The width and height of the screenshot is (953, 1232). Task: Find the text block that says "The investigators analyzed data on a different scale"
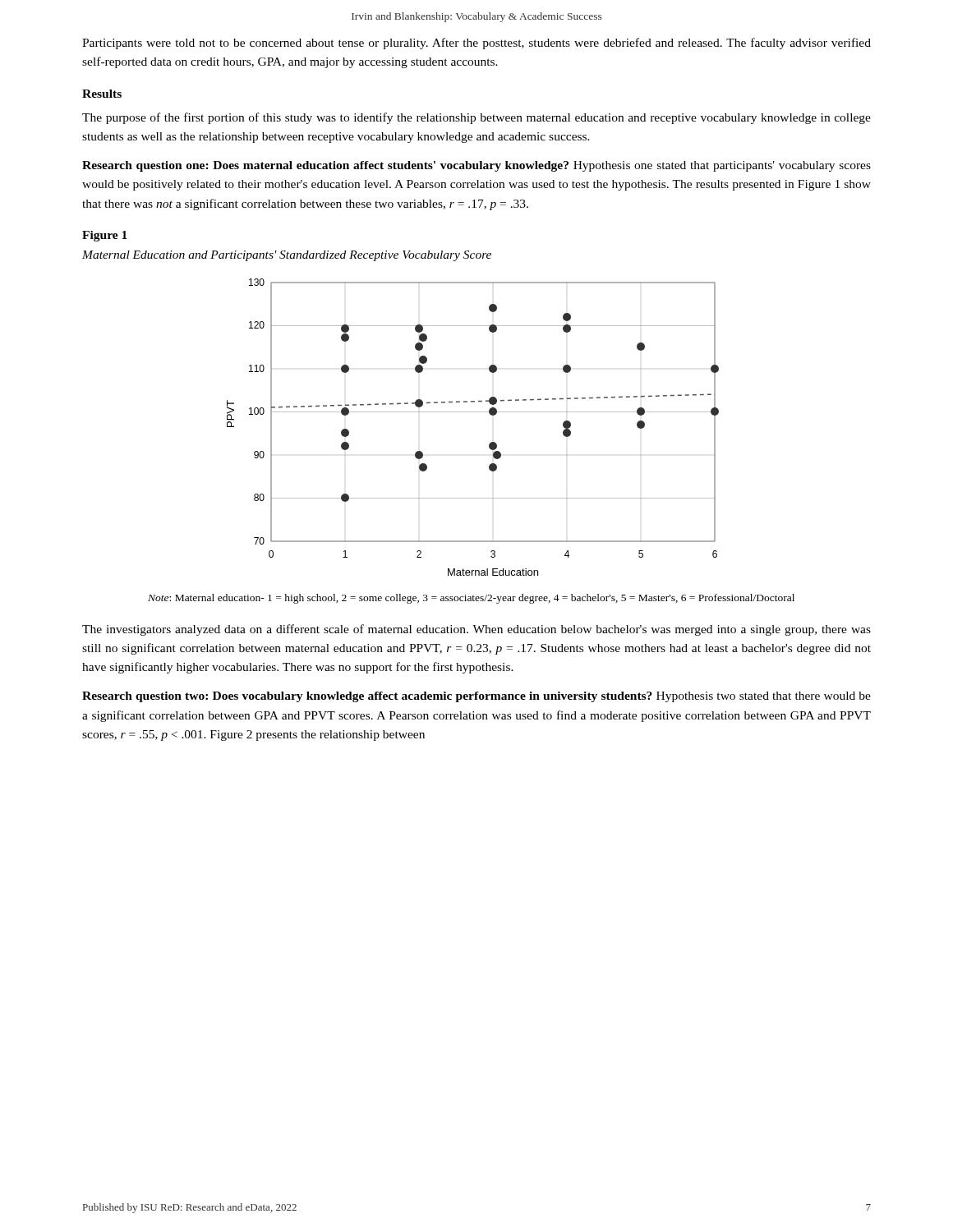point(476,648)
